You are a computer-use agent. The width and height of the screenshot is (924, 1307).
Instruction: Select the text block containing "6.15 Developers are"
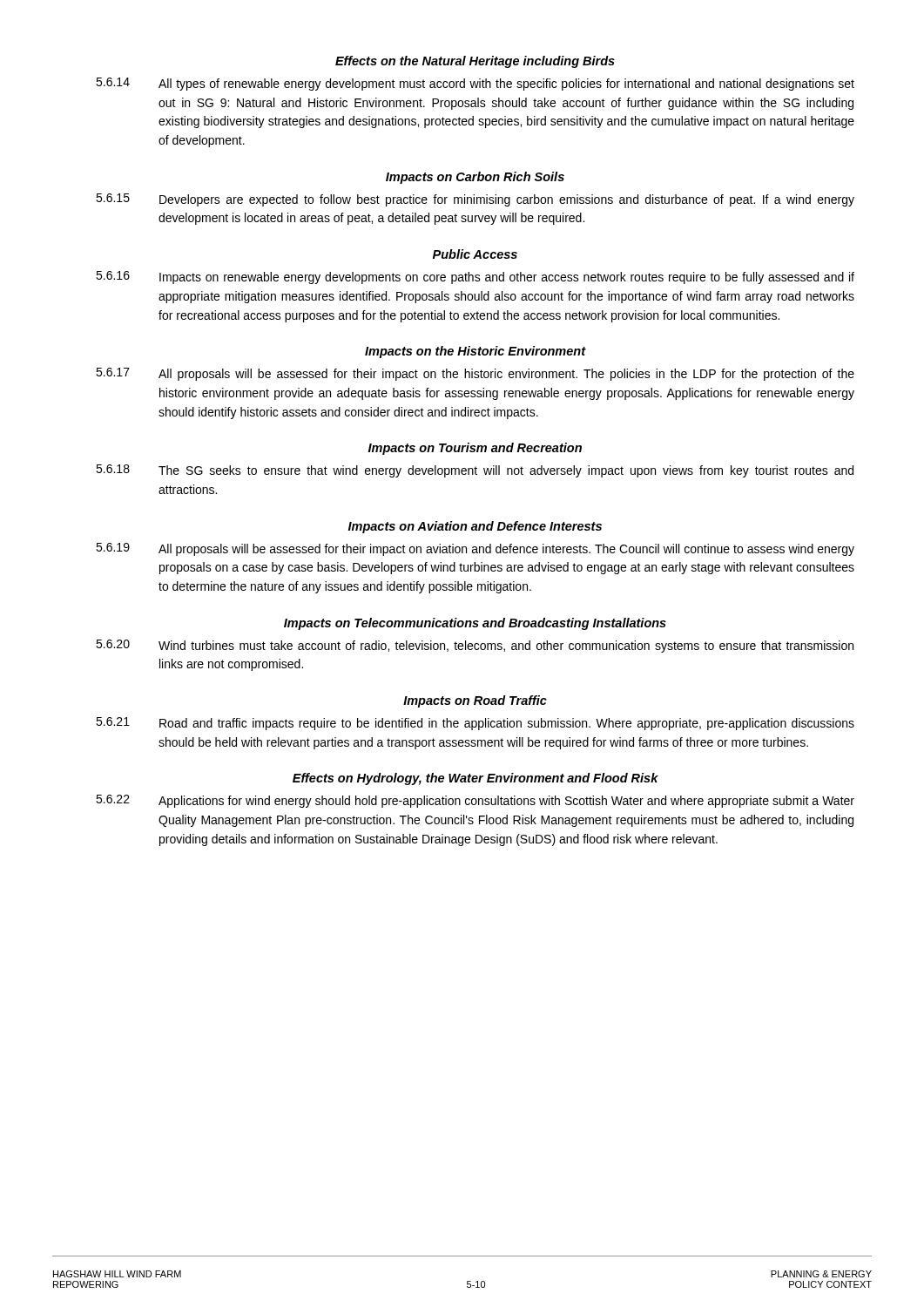click(x=475, y=210)
